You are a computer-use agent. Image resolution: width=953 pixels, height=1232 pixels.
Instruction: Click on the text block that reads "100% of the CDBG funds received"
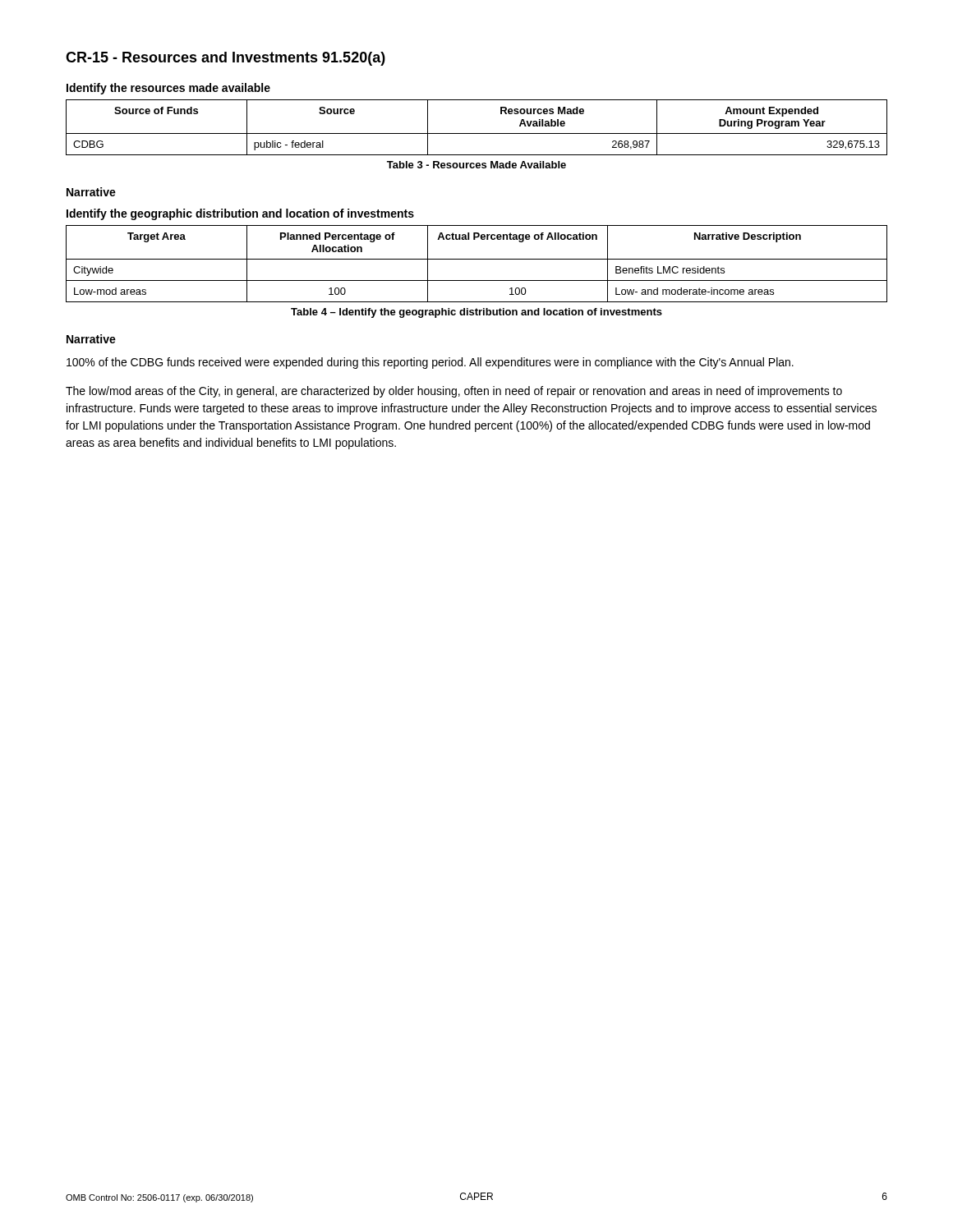[430, 362]
